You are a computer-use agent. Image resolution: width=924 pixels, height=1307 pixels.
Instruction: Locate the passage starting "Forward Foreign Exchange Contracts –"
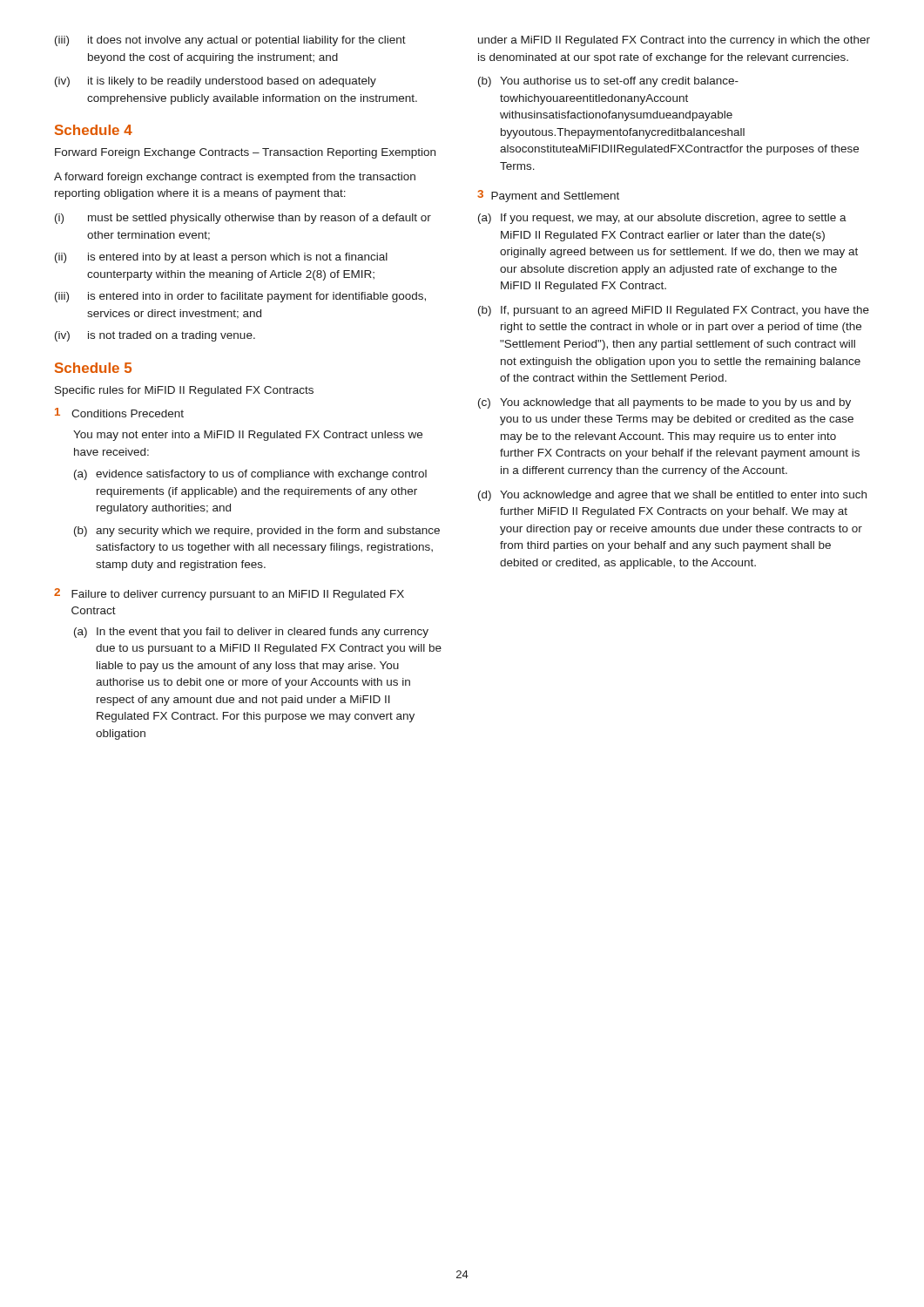pyautogui.click(x=245, y=152)
